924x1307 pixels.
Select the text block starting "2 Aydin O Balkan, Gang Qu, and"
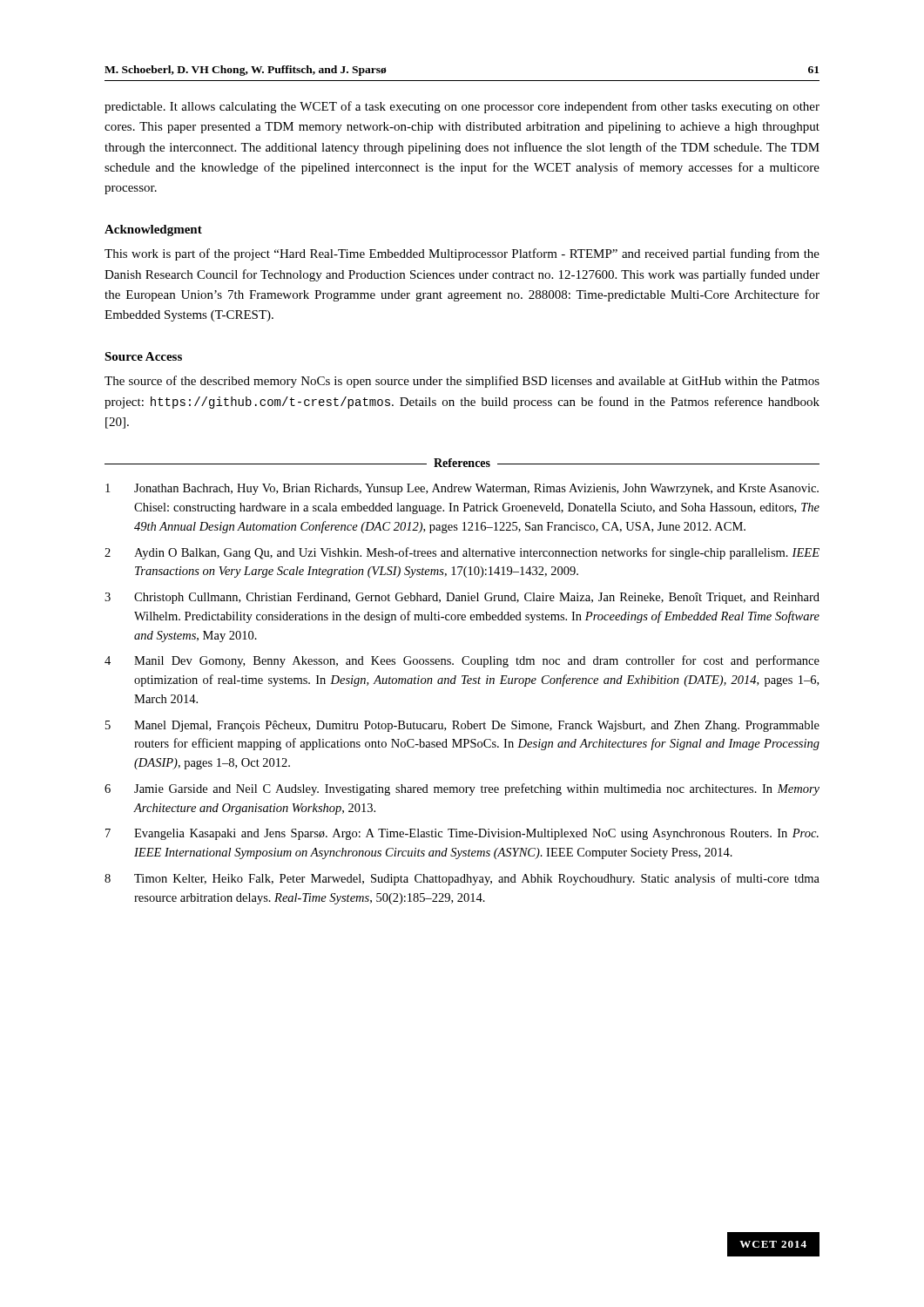462,562
